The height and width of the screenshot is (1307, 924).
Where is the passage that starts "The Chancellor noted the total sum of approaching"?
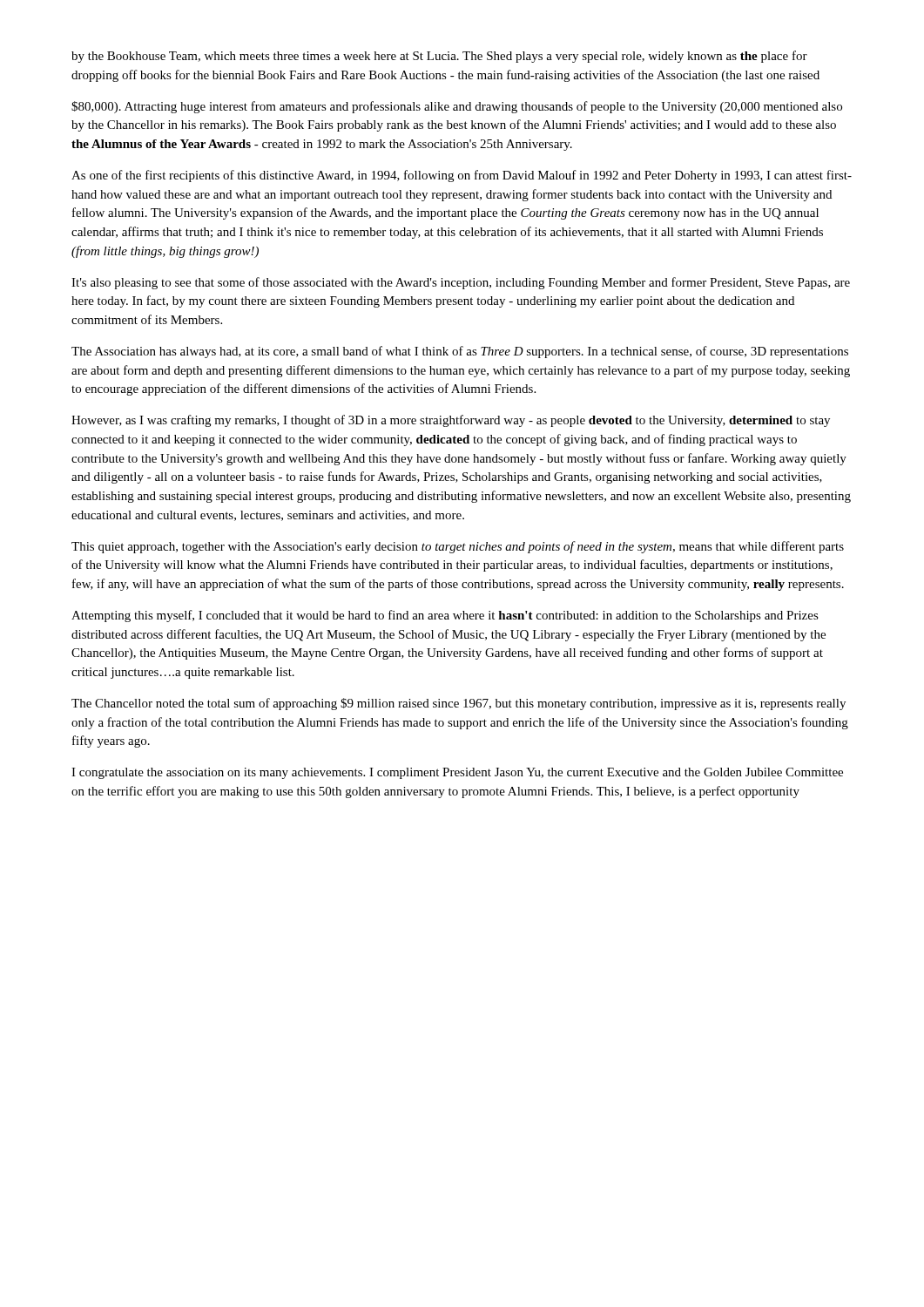[460, 722]
